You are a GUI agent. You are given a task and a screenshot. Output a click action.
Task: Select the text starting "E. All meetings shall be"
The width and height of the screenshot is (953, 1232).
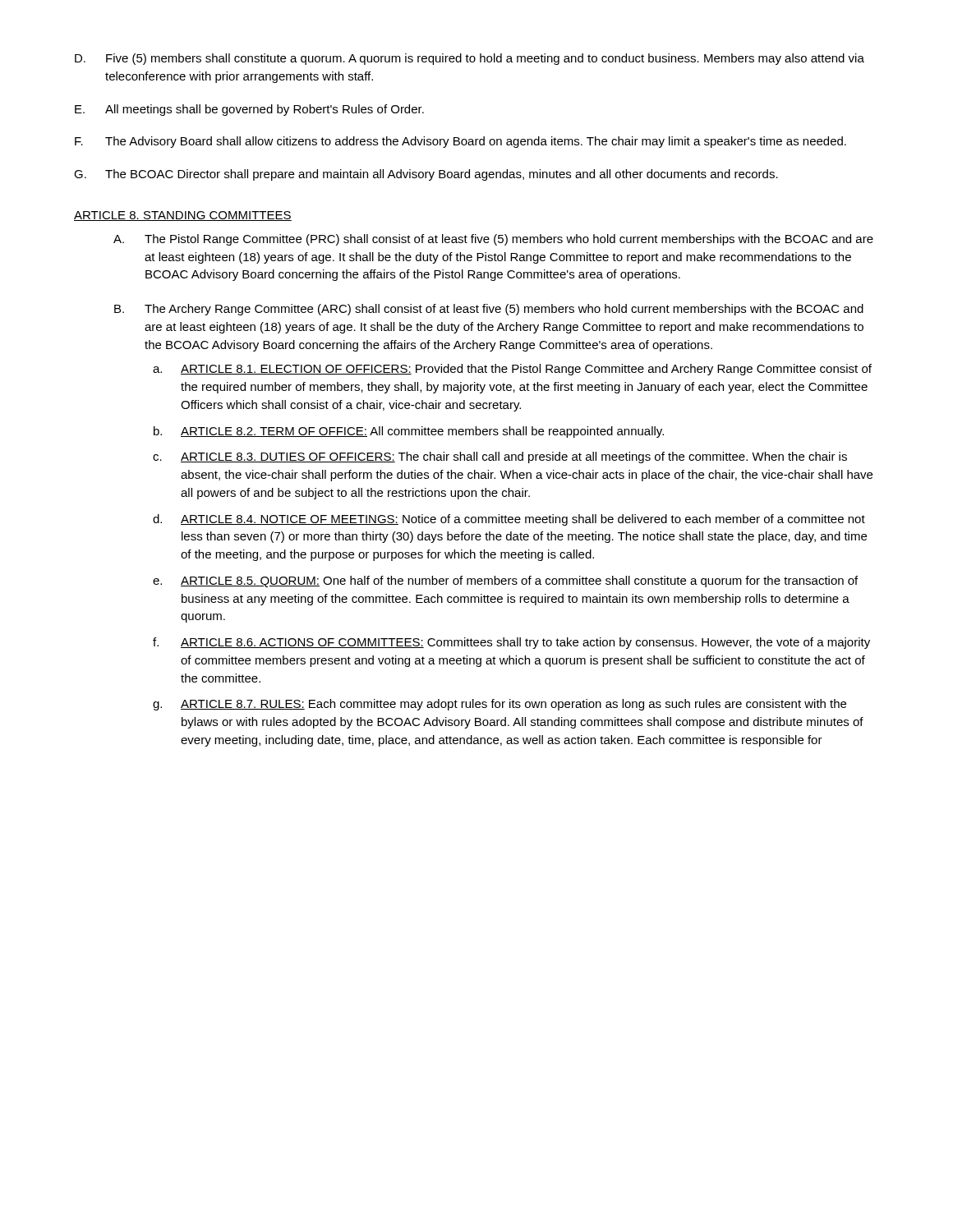249,110
